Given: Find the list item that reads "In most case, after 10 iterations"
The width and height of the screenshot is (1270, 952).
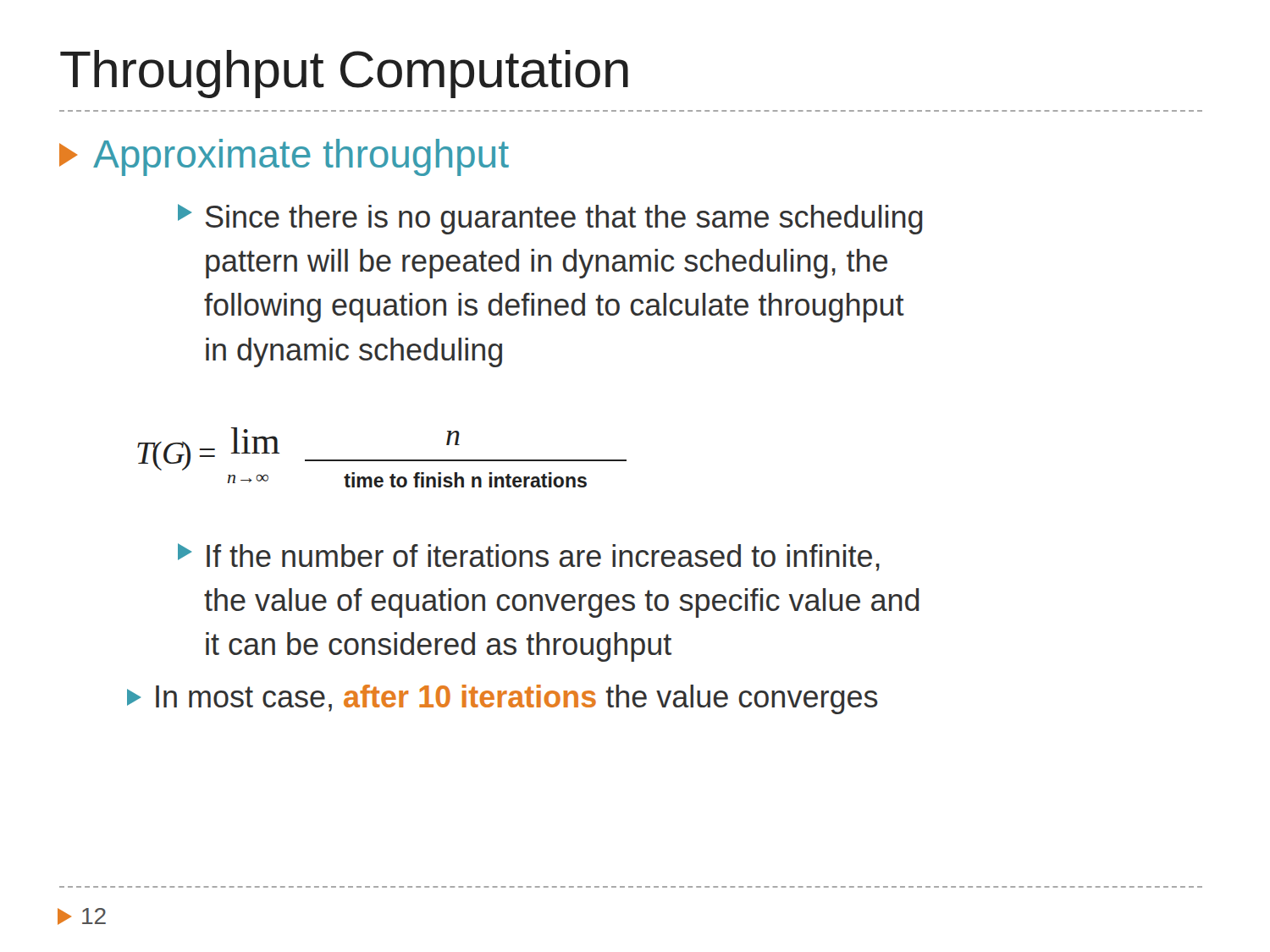Looking at the screenshot, I should [503, 698].
